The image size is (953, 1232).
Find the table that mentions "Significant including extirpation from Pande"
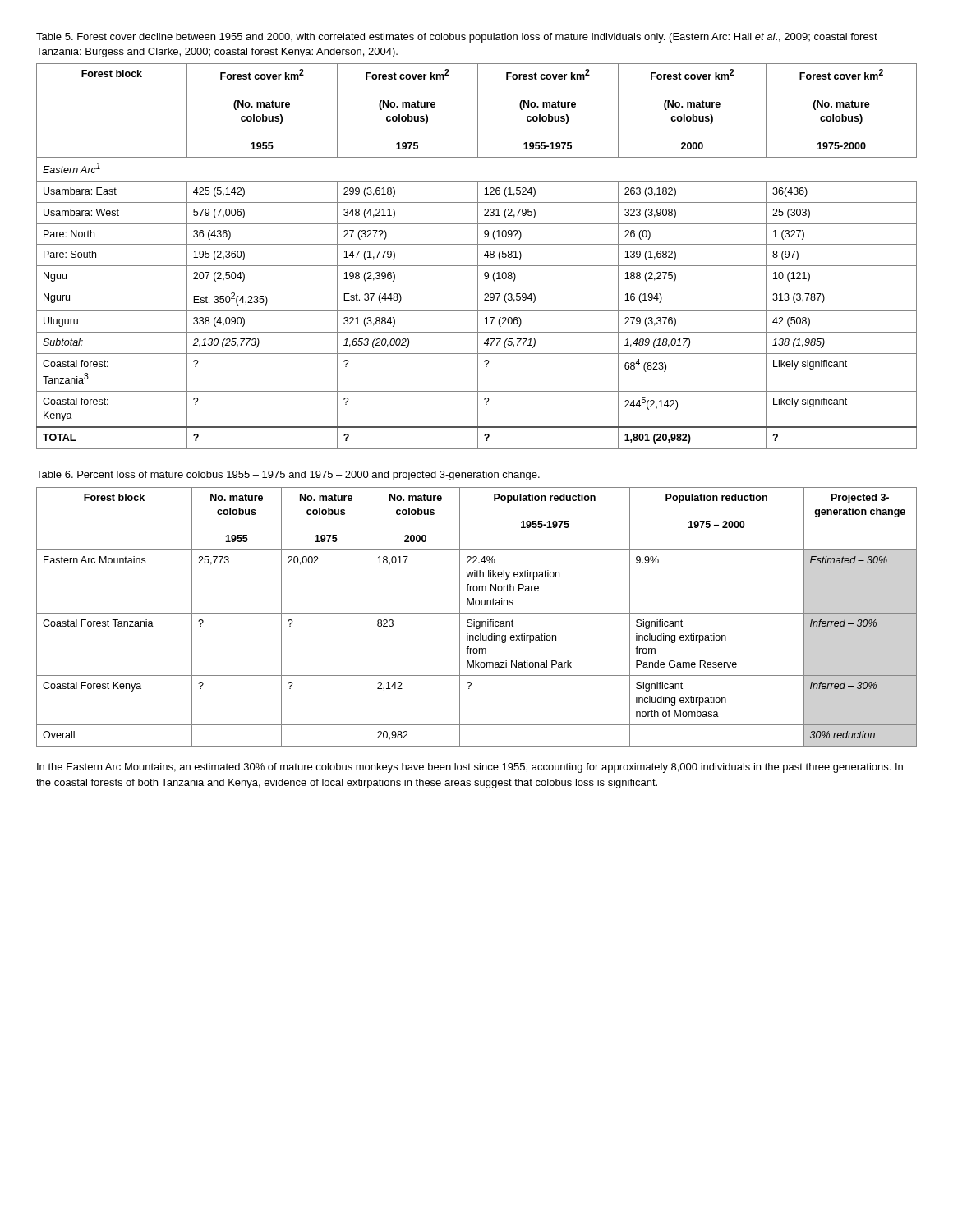[x=476, y=617]
